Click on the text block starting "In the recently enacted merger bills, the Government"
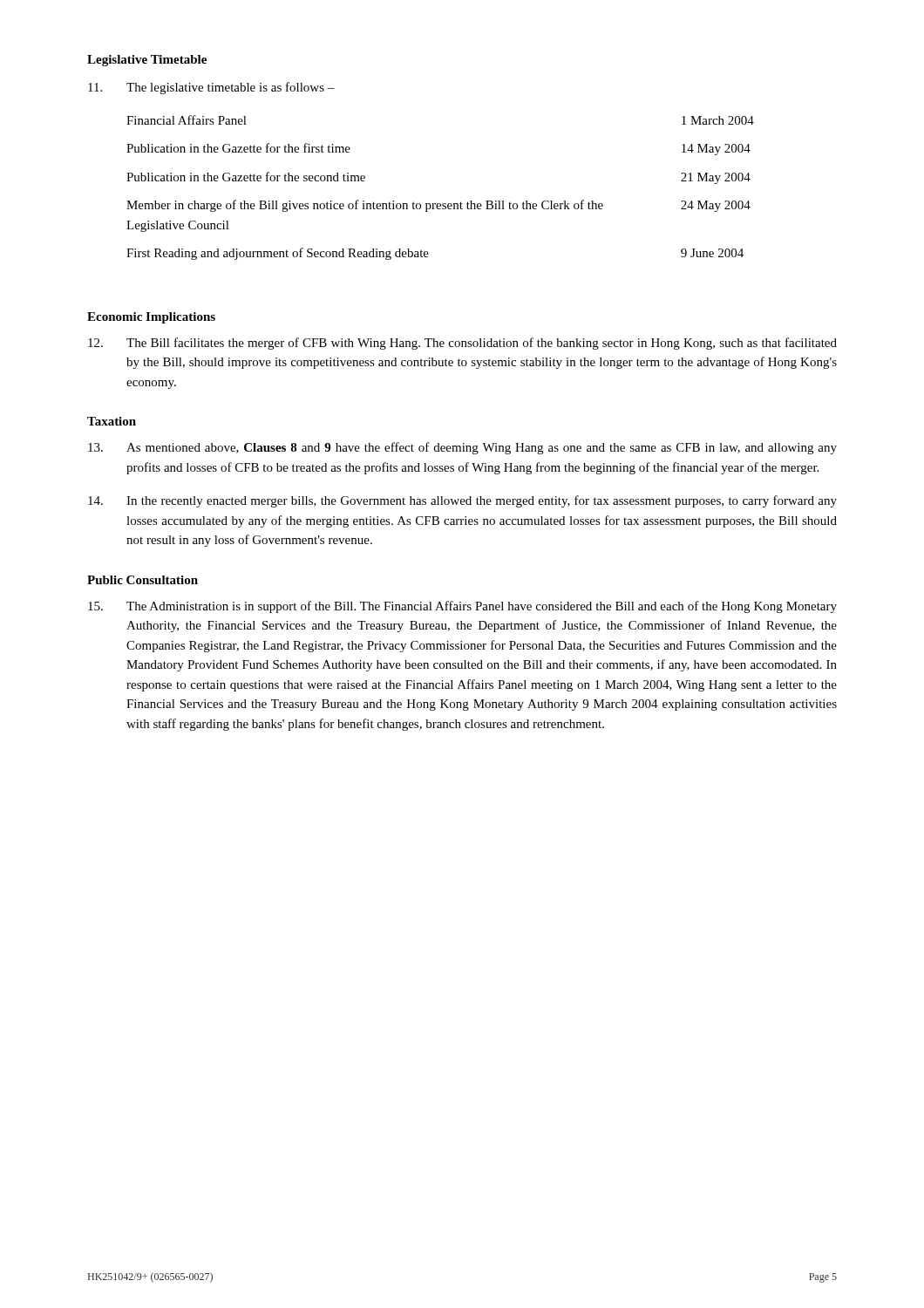The width and height of the screenshot is (924, 1308). (462, 520)
